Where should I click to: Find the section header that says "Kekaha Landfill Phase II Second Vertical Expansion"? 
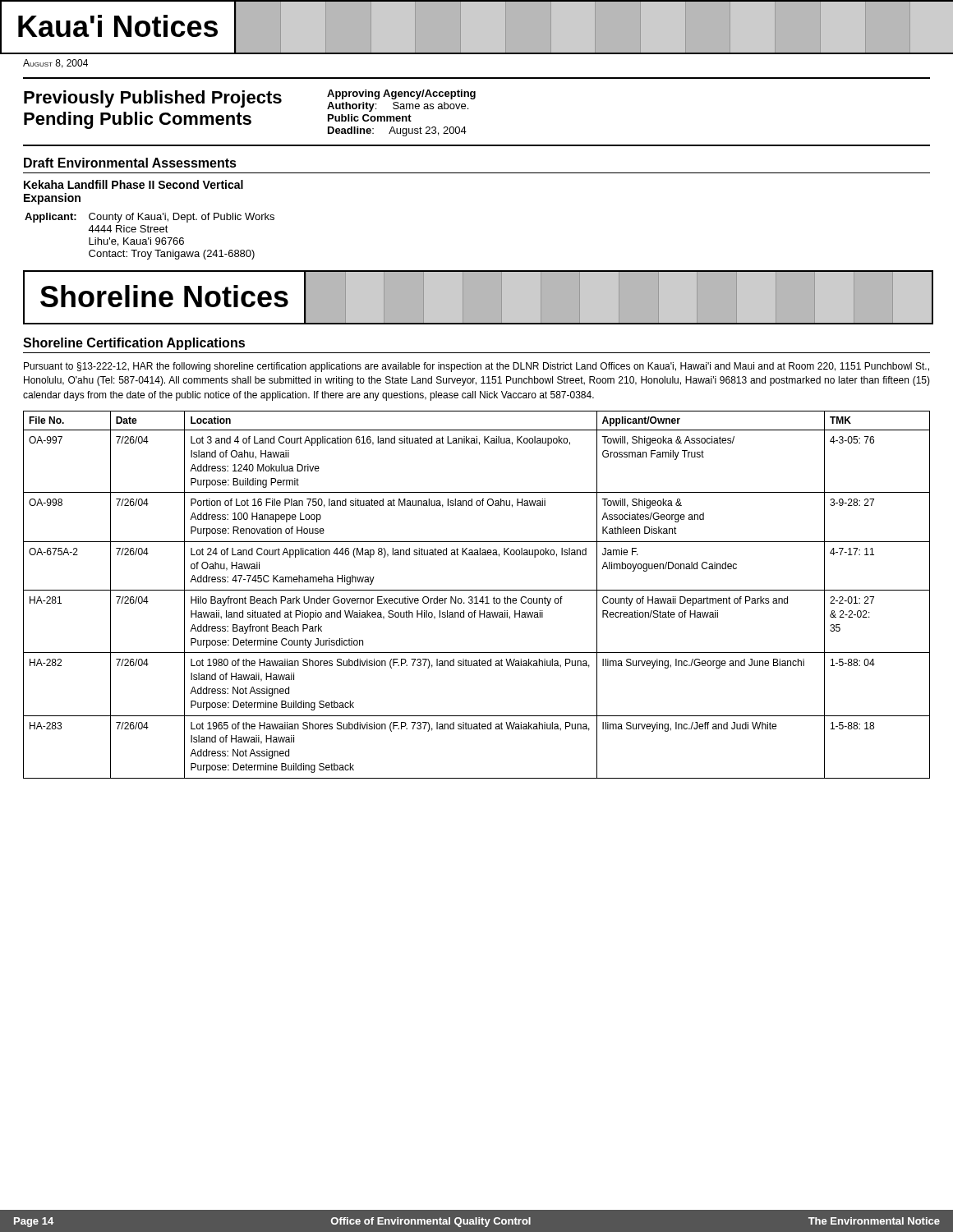pos(133,191)
